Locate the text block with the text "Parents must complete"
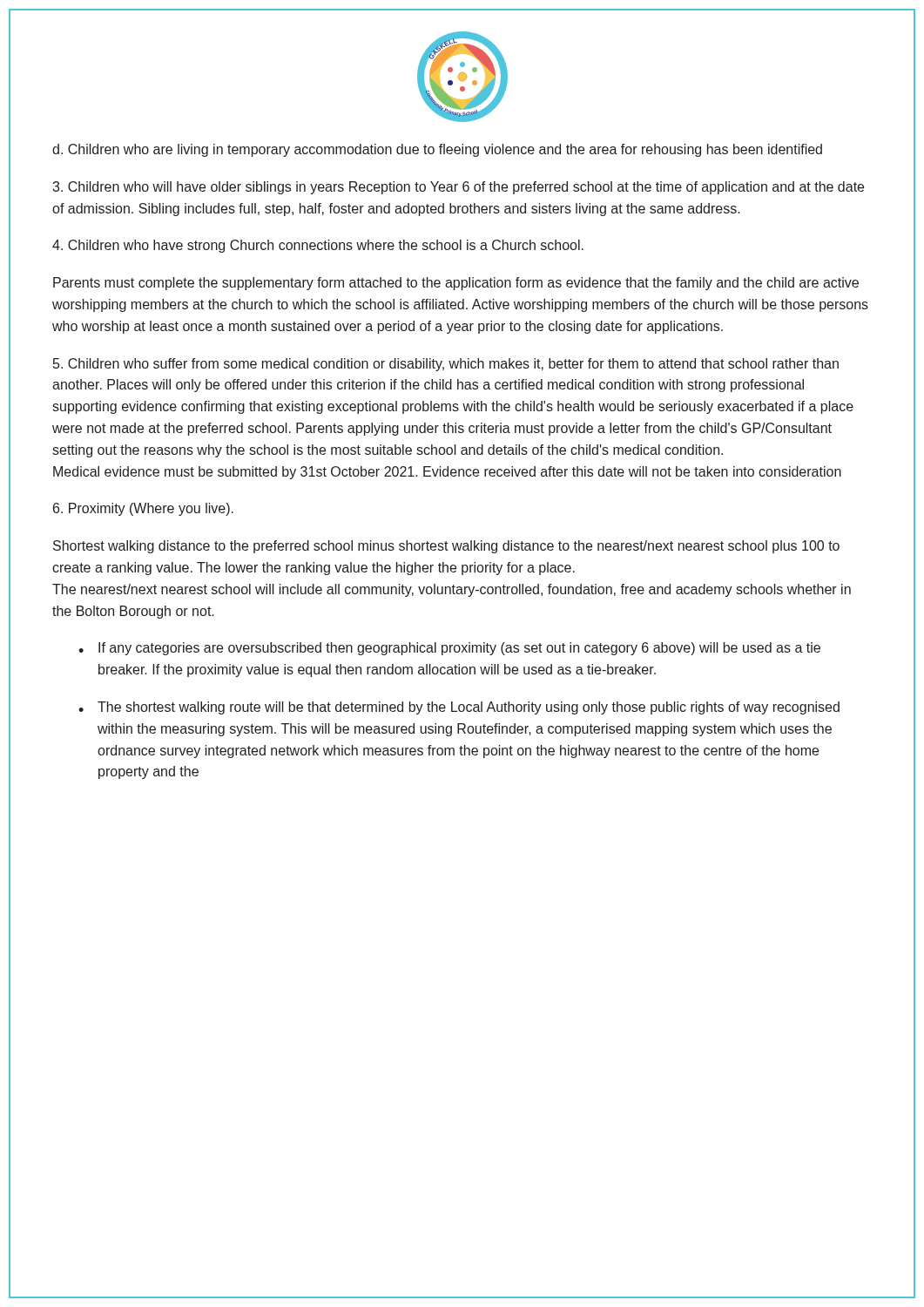924x1307 pixels. tap(460, 305)
